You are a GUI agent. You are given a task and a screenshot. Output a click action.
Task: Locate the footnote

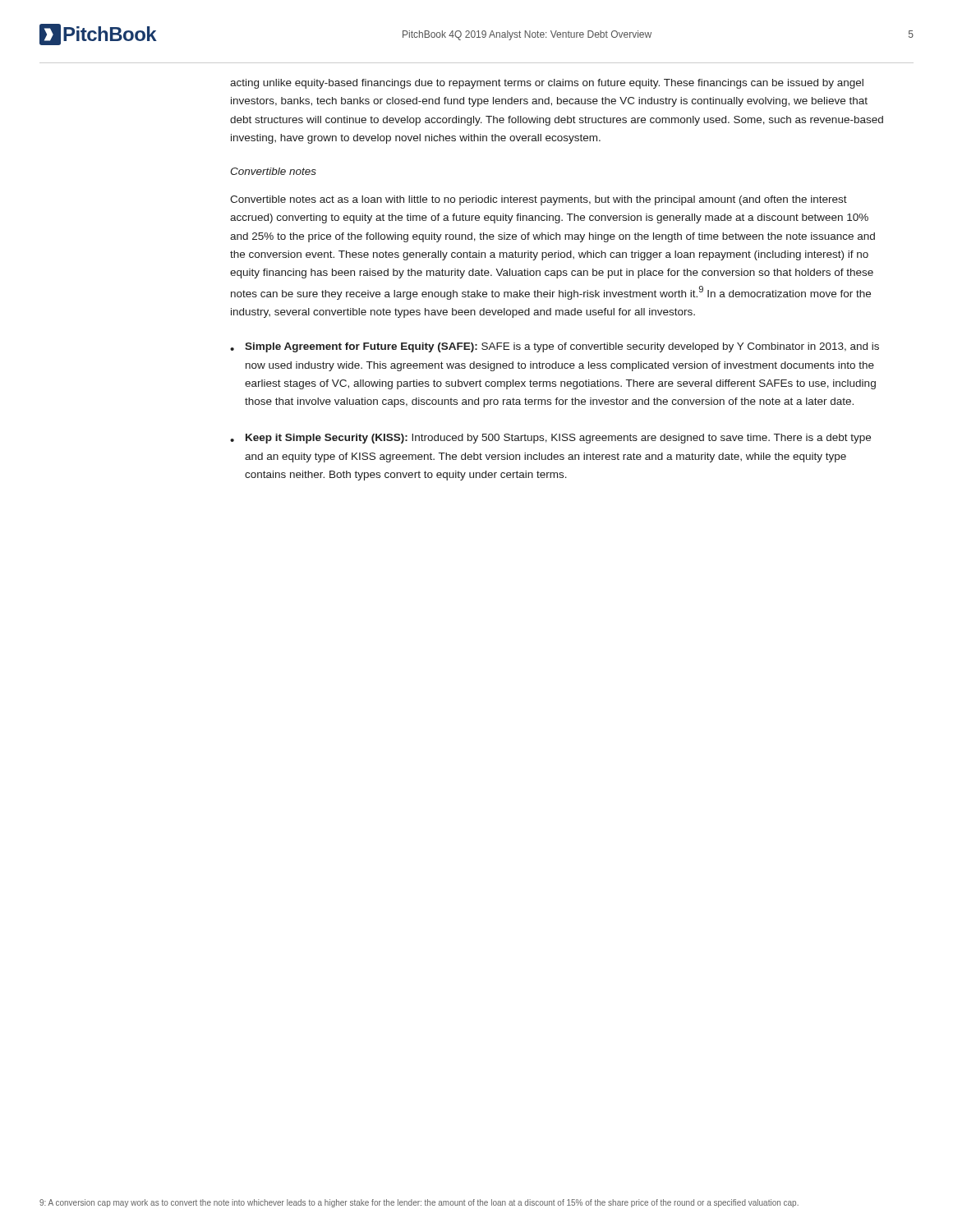pyautogui.click(x=419, y=1203)
